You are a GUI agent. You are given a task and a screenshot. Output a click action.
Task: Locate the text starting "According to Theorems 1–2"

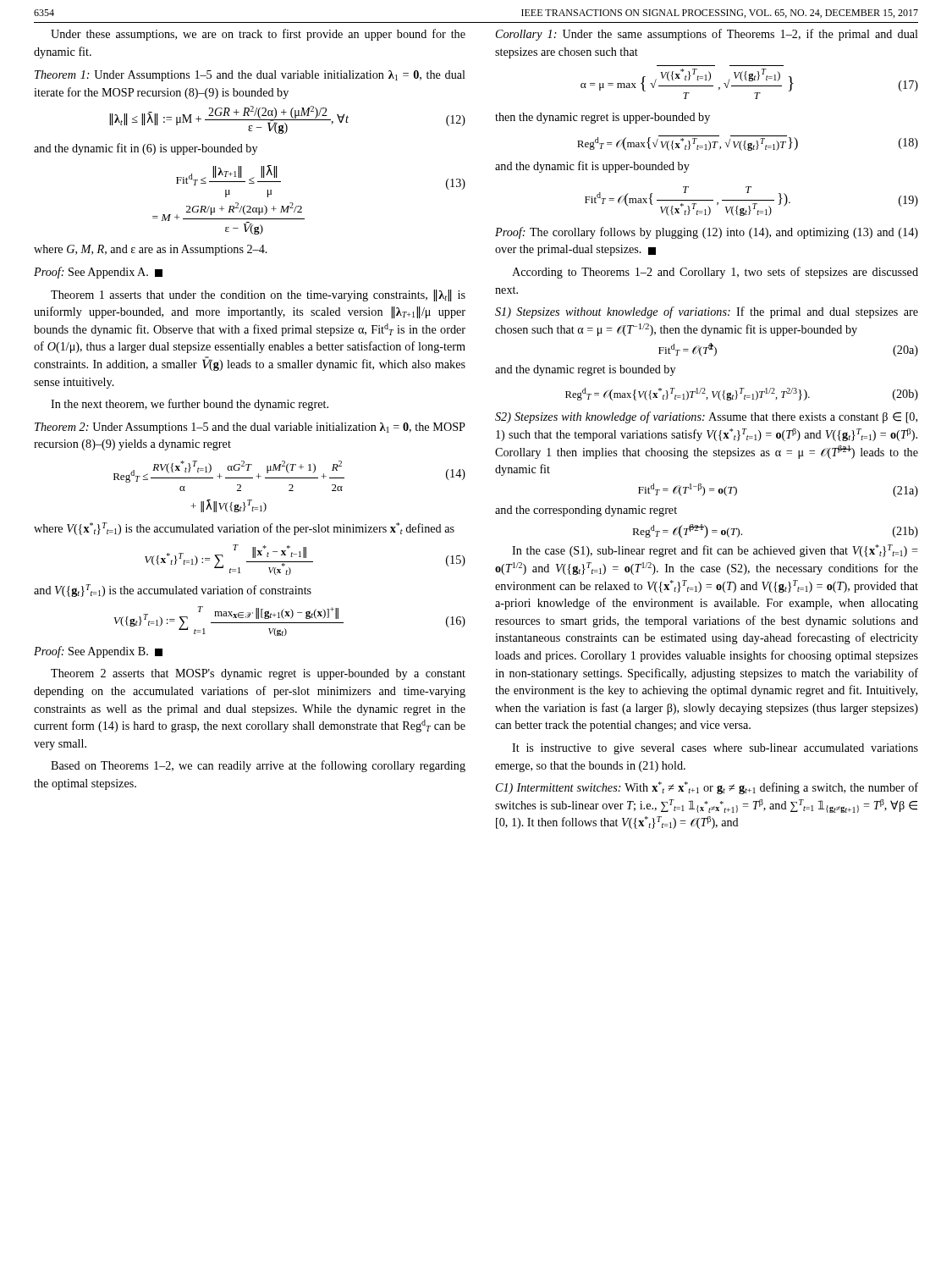[x=707, y=281]
